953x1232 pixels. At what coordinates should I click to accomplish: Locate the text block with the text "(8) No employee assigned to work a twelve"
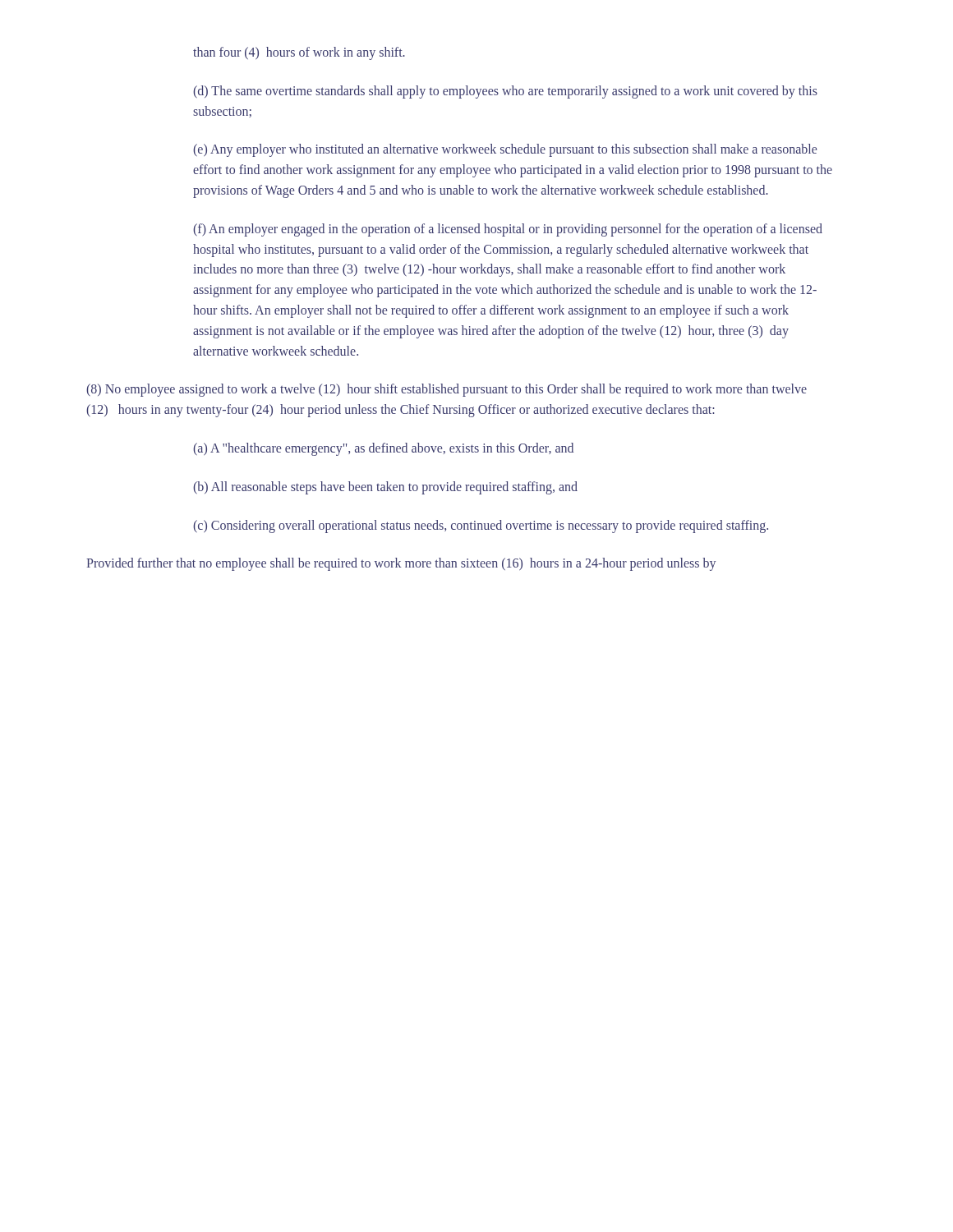coord(447,399)
